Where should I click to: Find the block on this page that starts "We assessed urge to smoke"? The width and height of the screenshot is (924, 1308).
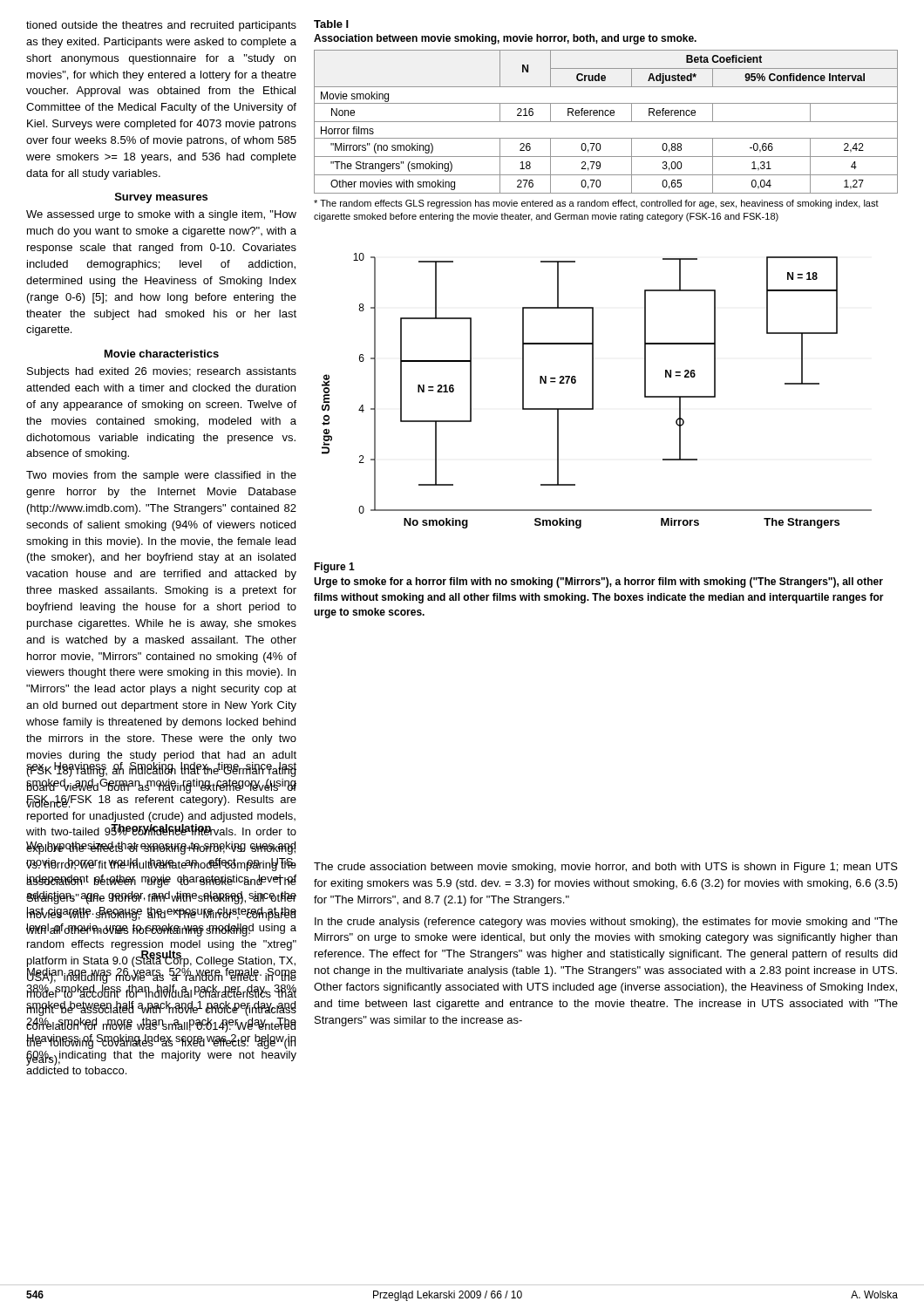click(x=161, y=273)
